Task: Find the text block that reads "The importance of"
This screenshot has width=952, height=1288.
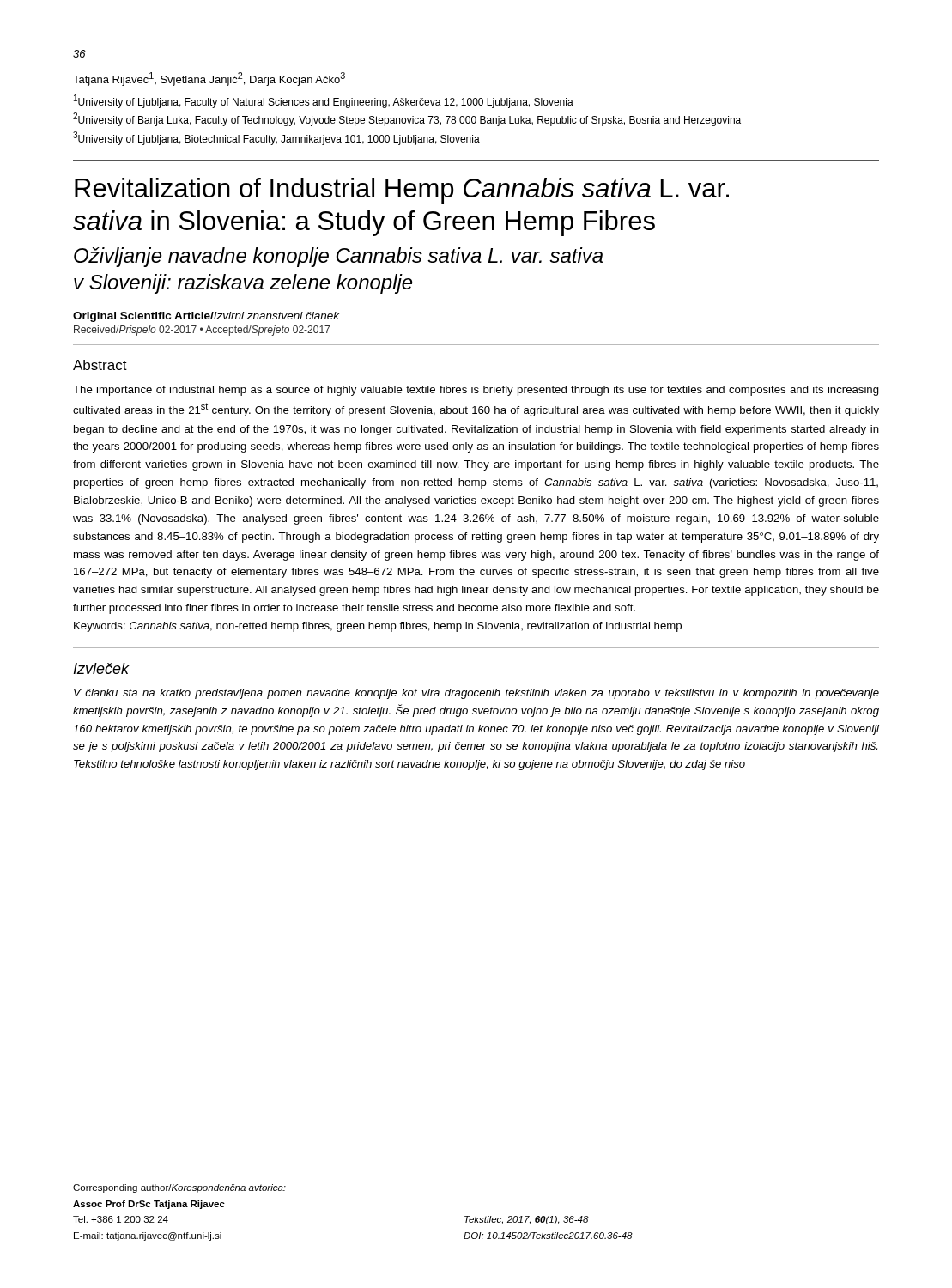Action: point(476,508)
